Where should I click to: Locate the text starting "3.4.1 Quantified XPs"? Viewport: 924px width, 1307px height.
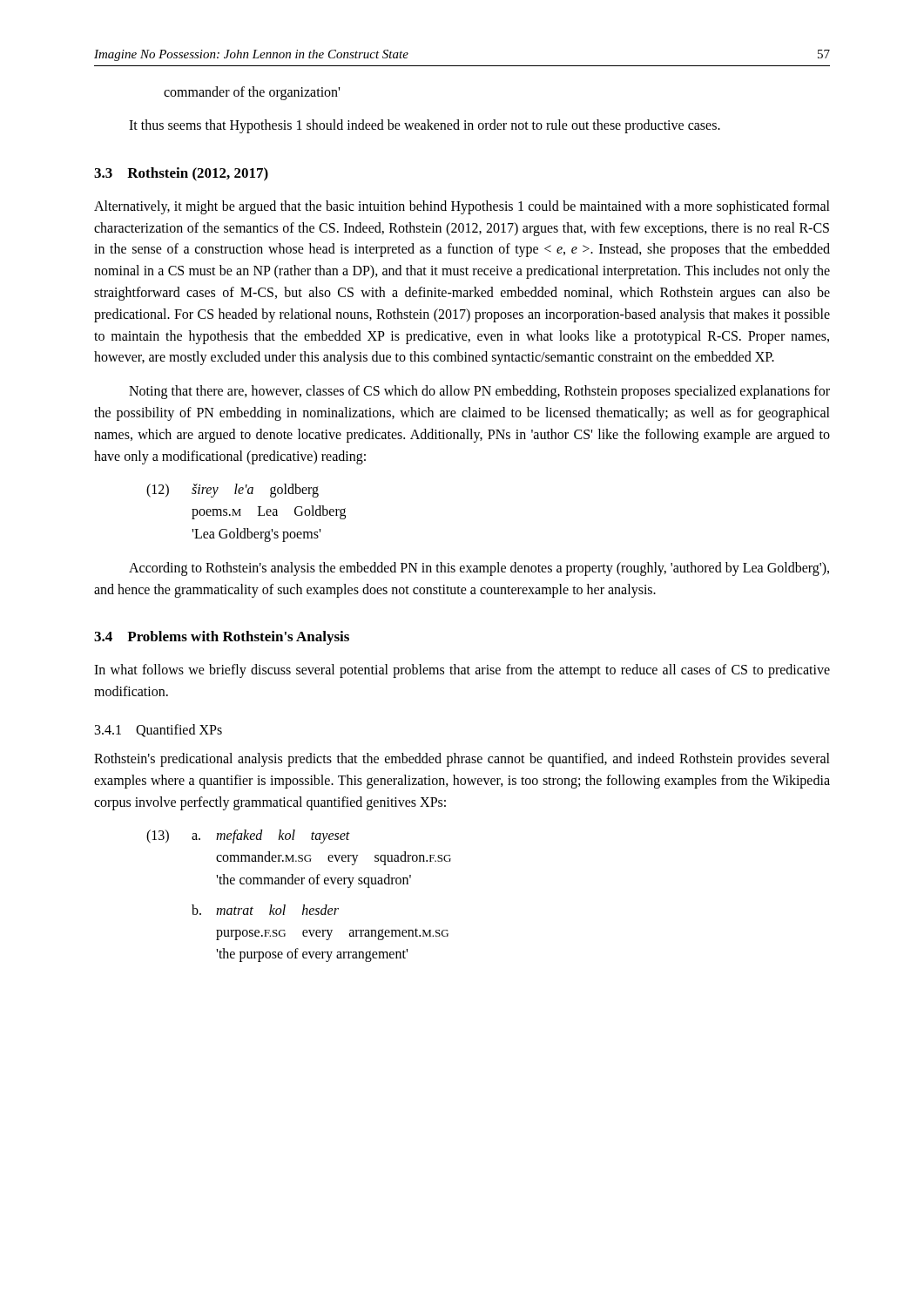(158, 730)
